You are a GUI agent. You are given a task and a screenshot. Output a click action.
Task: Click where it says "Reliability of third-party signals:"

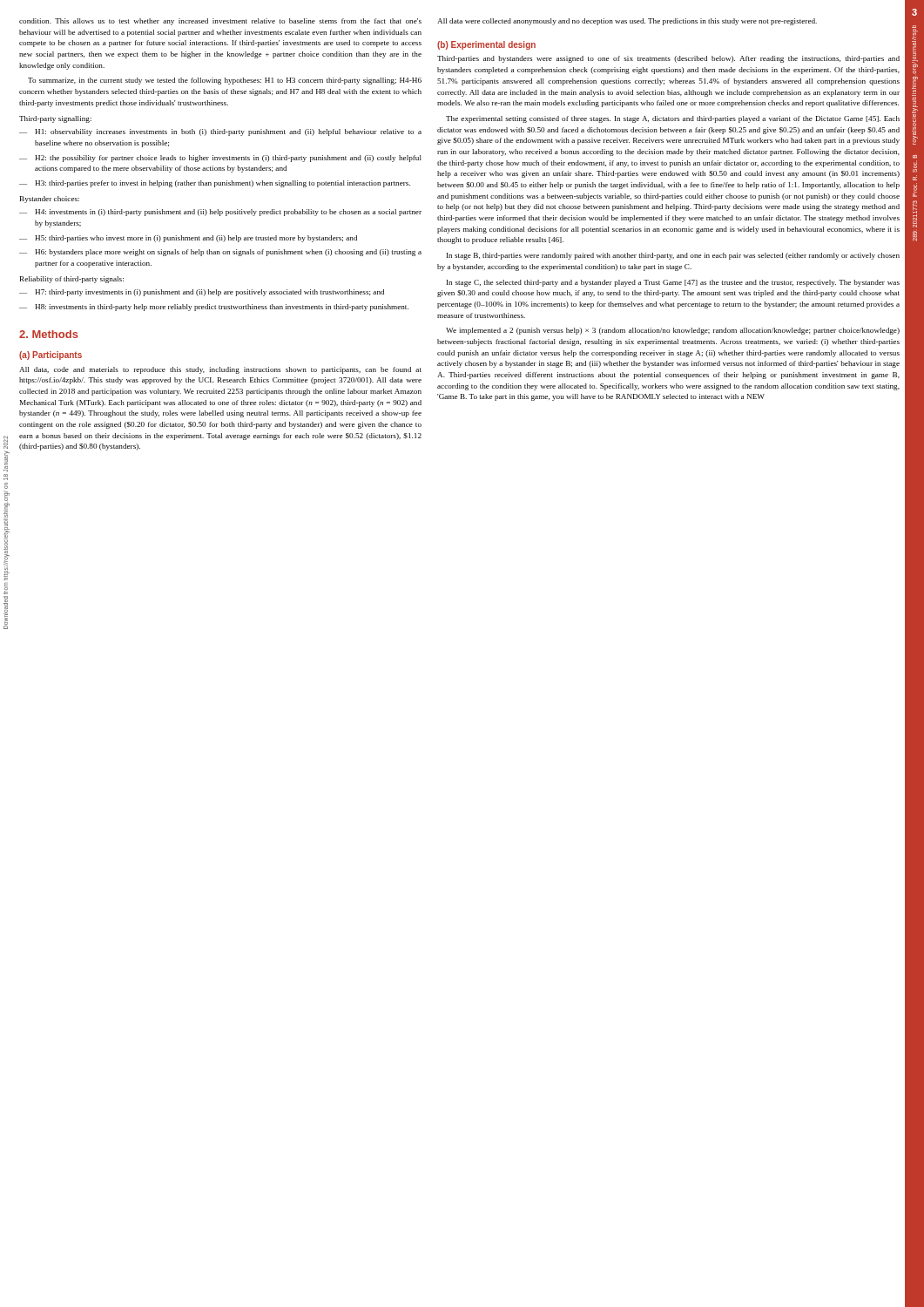tap(220, 279)
